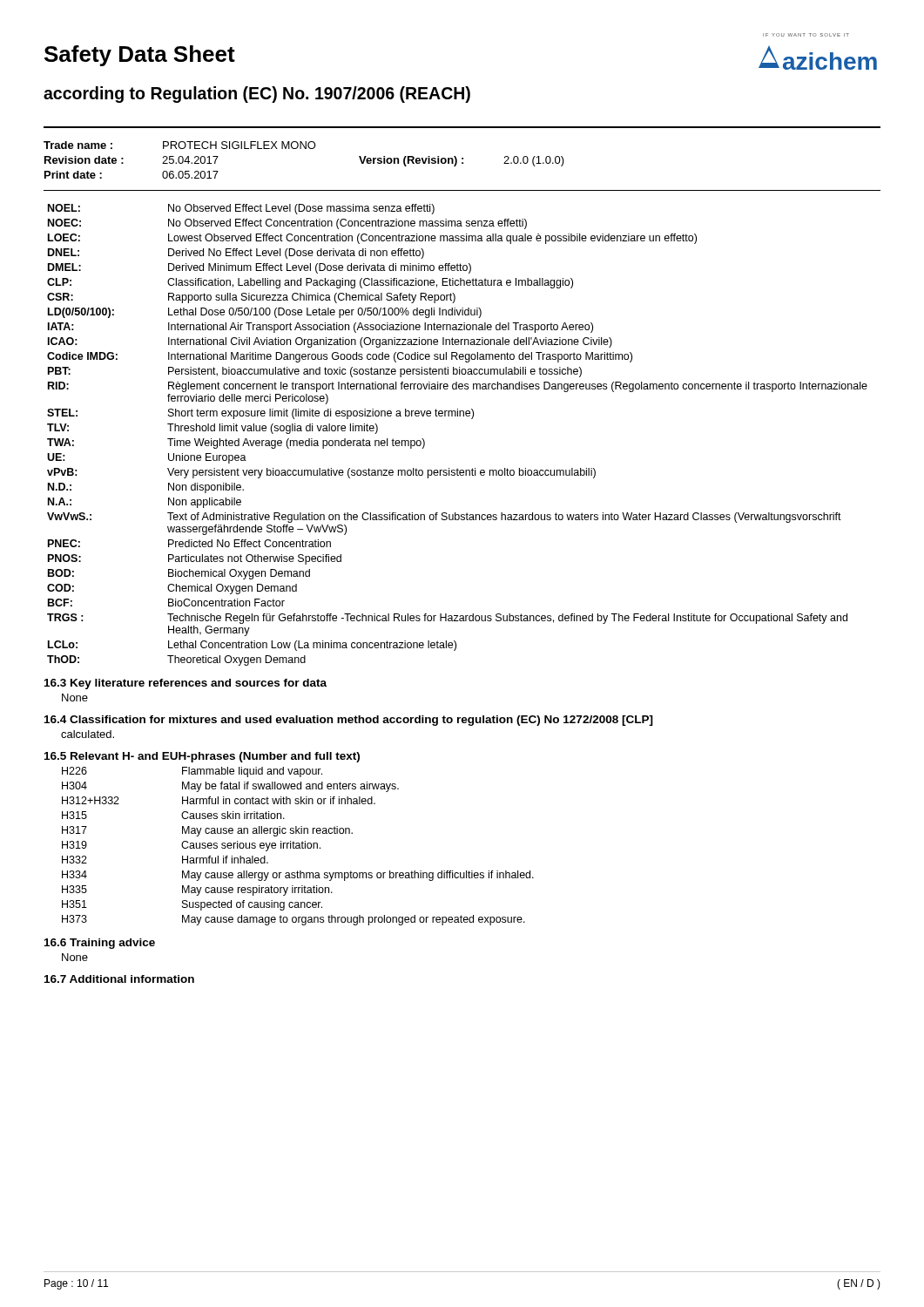Click on the table containing "International Air Transport Association (Associazione"
This screenshot has width=924, height=1307.
coord(462,434)
